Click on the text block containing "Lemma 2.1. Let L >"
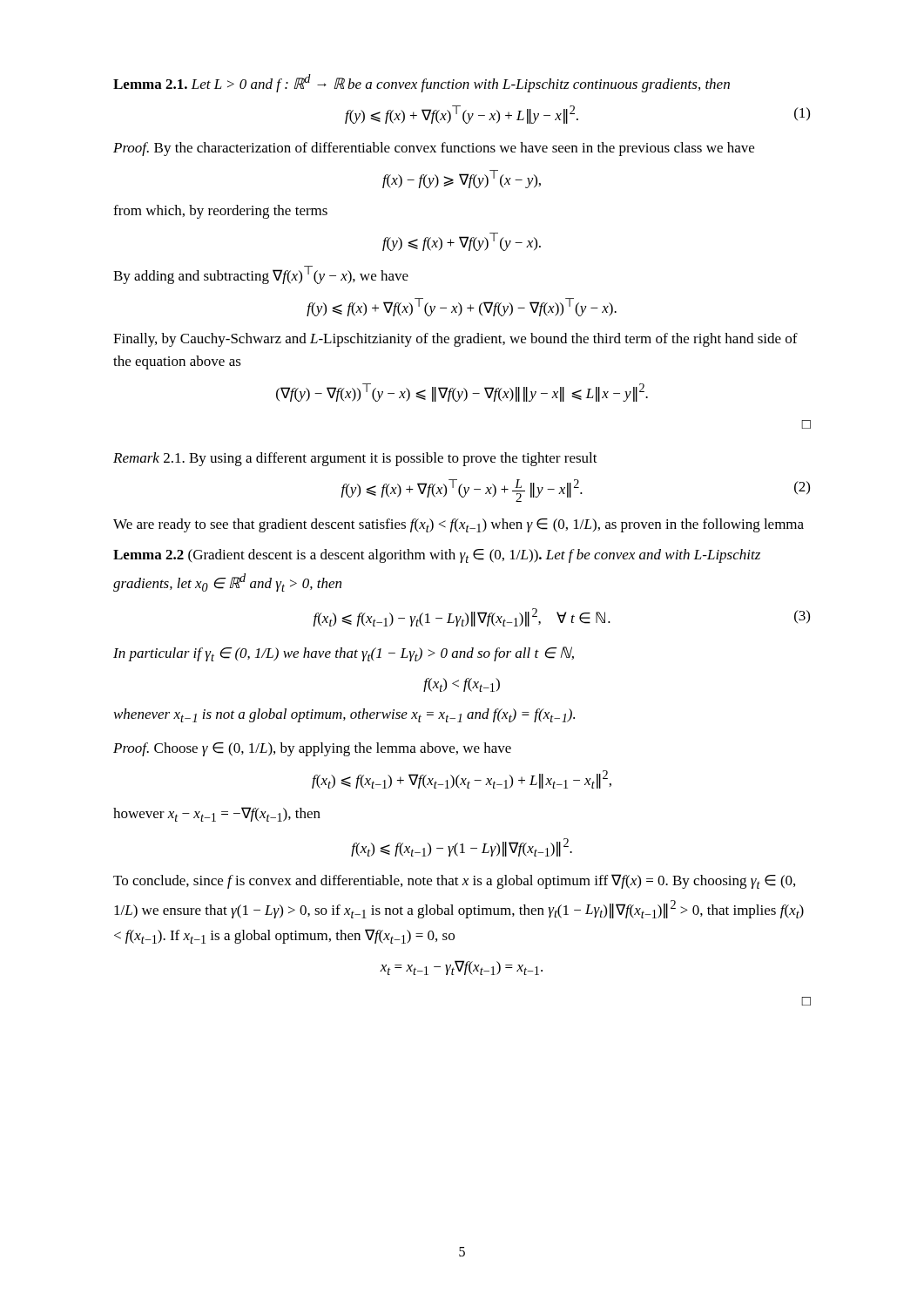Viewport: 924px width, 1307px height. pyautogui.click(x=422, y=82)
